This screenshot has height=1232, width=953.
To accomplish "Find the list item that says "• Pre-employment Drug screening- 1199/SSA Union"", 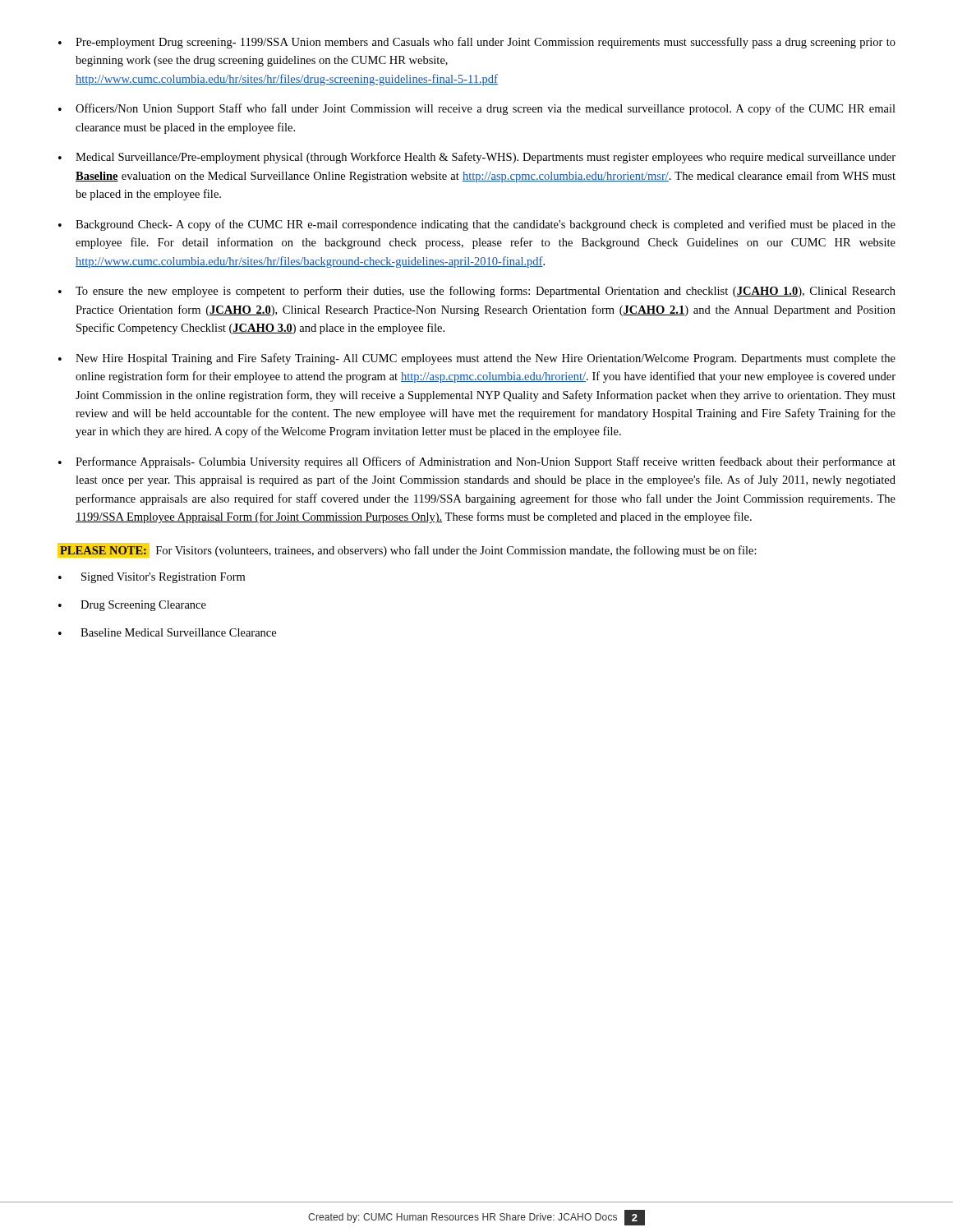I will coord(477,43).
